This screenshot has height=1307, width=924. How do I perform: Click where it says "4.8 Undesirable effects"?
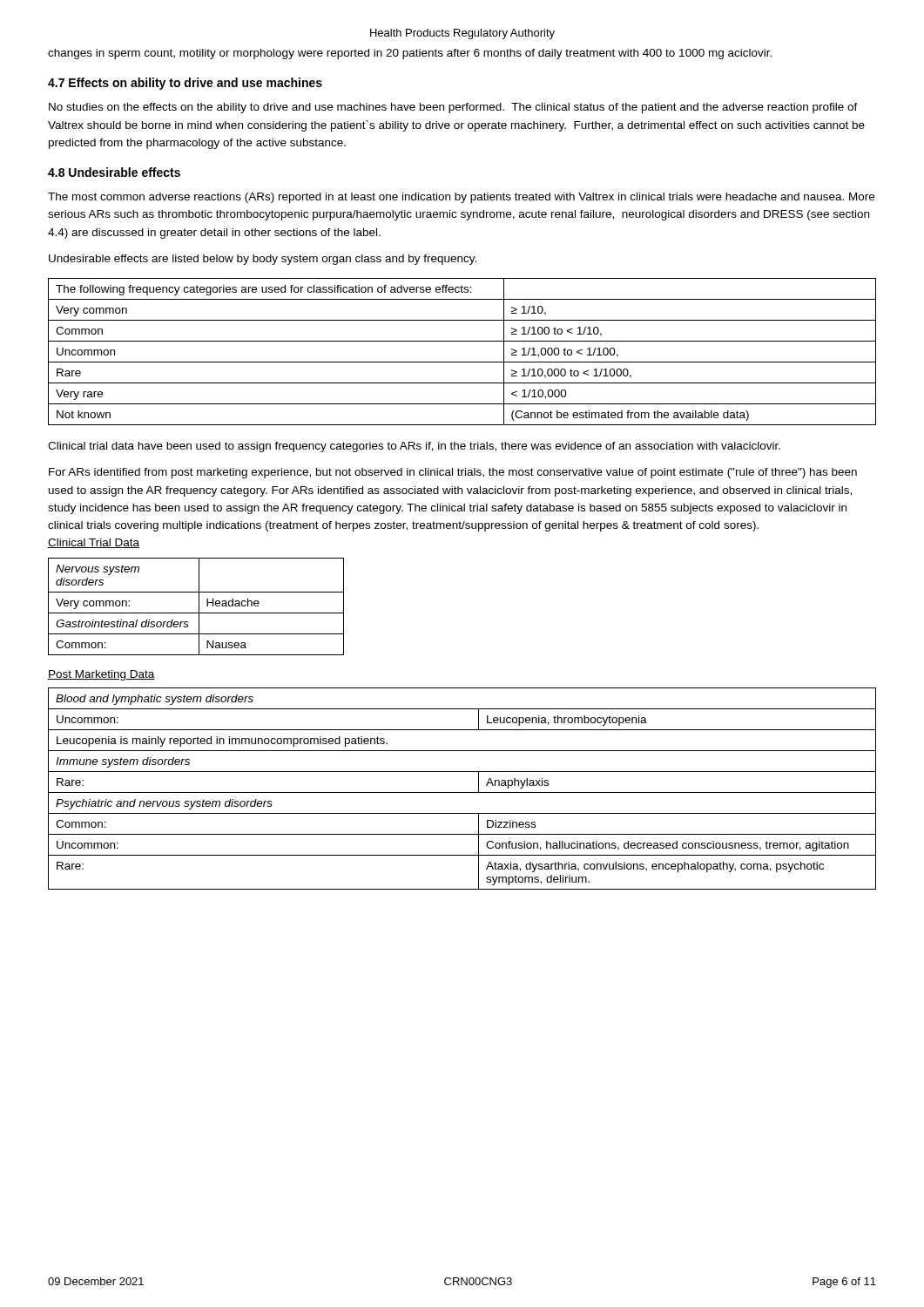(x=114, y=173)
